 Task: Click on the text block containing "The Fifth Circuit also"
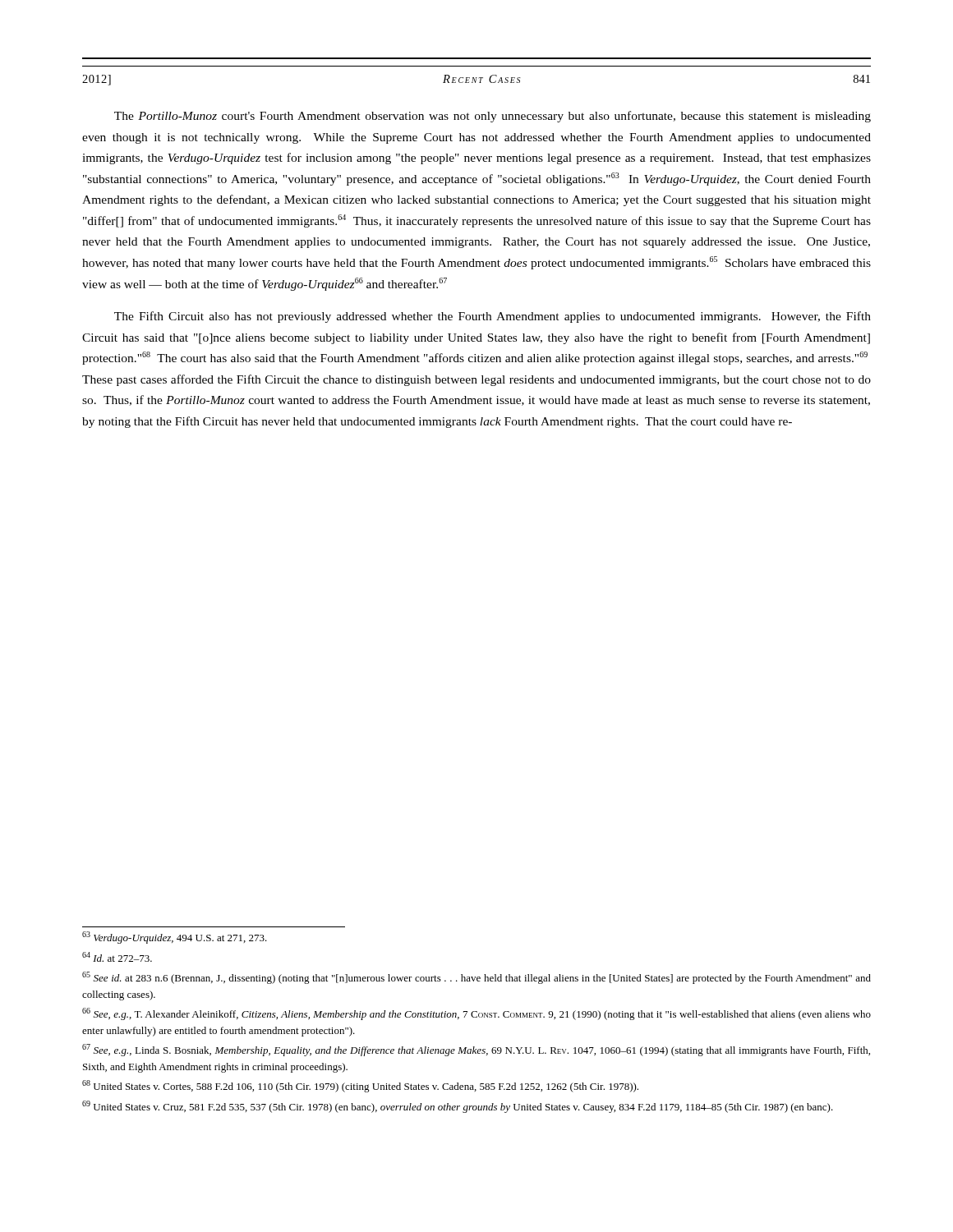476,368
